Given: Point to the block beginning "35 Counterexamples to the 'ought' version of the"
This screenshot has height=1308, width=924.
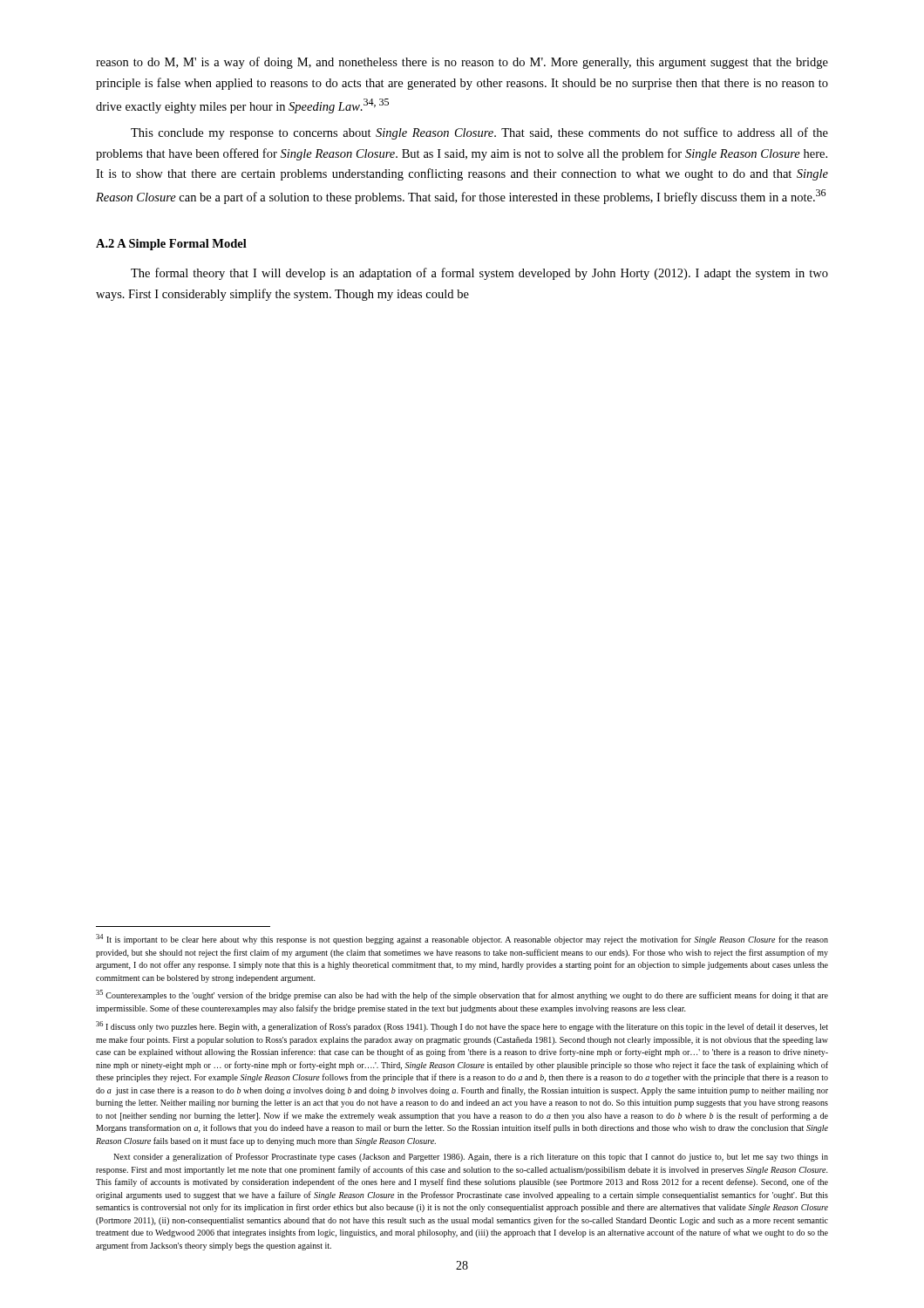Looking at the screenshot, I should pos(462,1001).
